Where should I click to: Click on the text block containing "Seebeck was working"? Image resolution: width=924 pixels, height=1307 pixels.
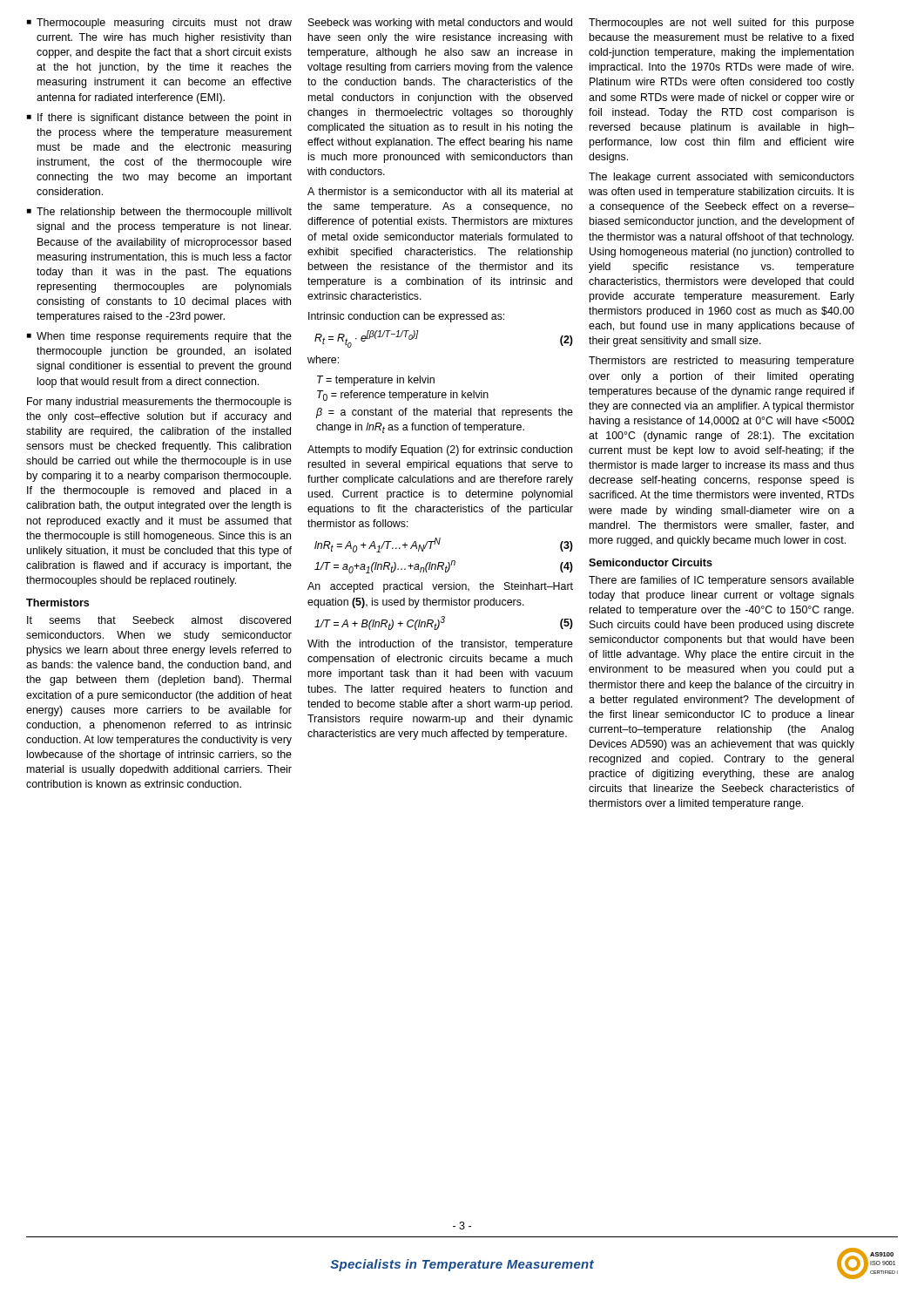(x=440, y=98)
